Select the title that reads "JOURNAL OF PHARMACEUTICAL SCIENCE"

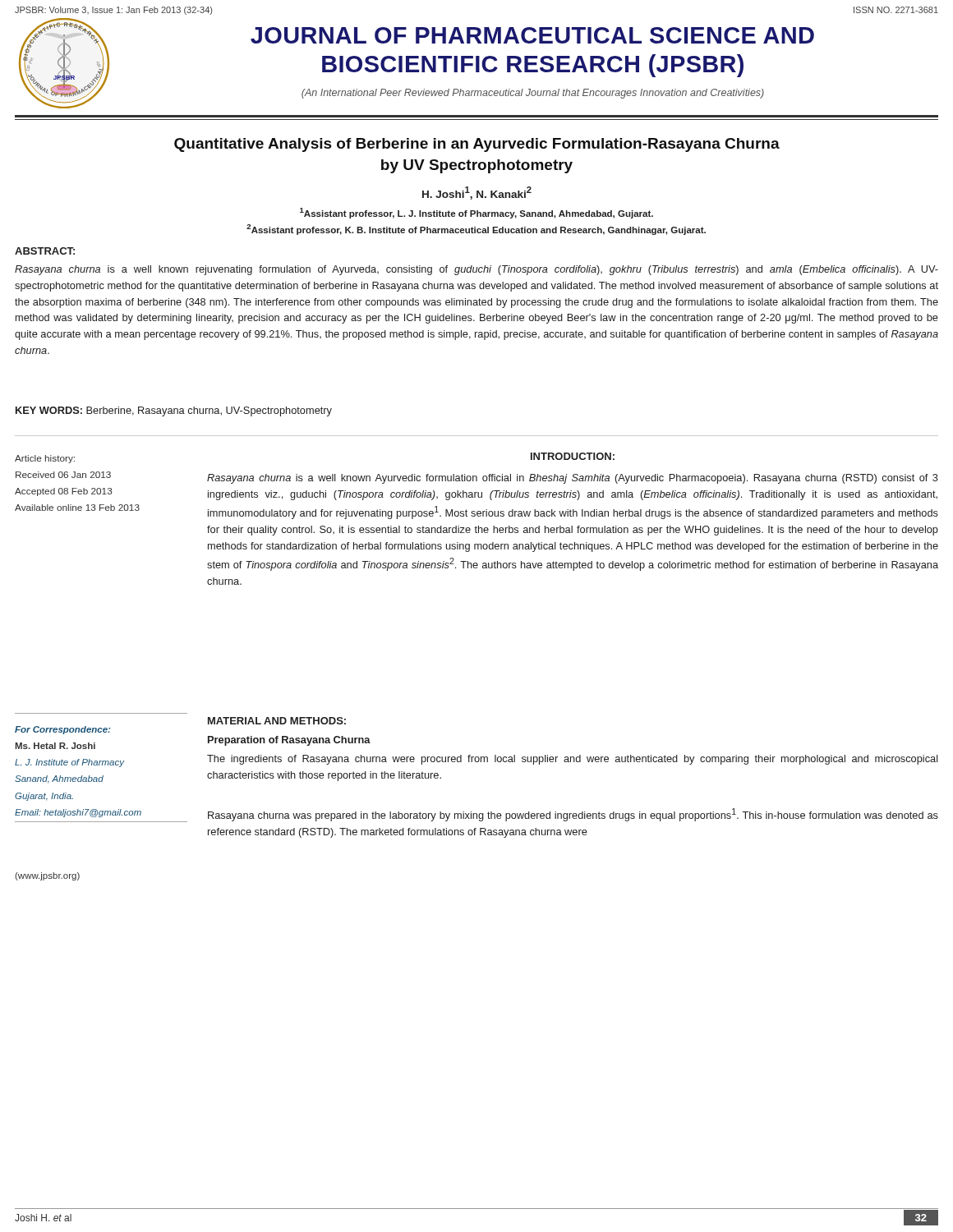coord(533,60)
